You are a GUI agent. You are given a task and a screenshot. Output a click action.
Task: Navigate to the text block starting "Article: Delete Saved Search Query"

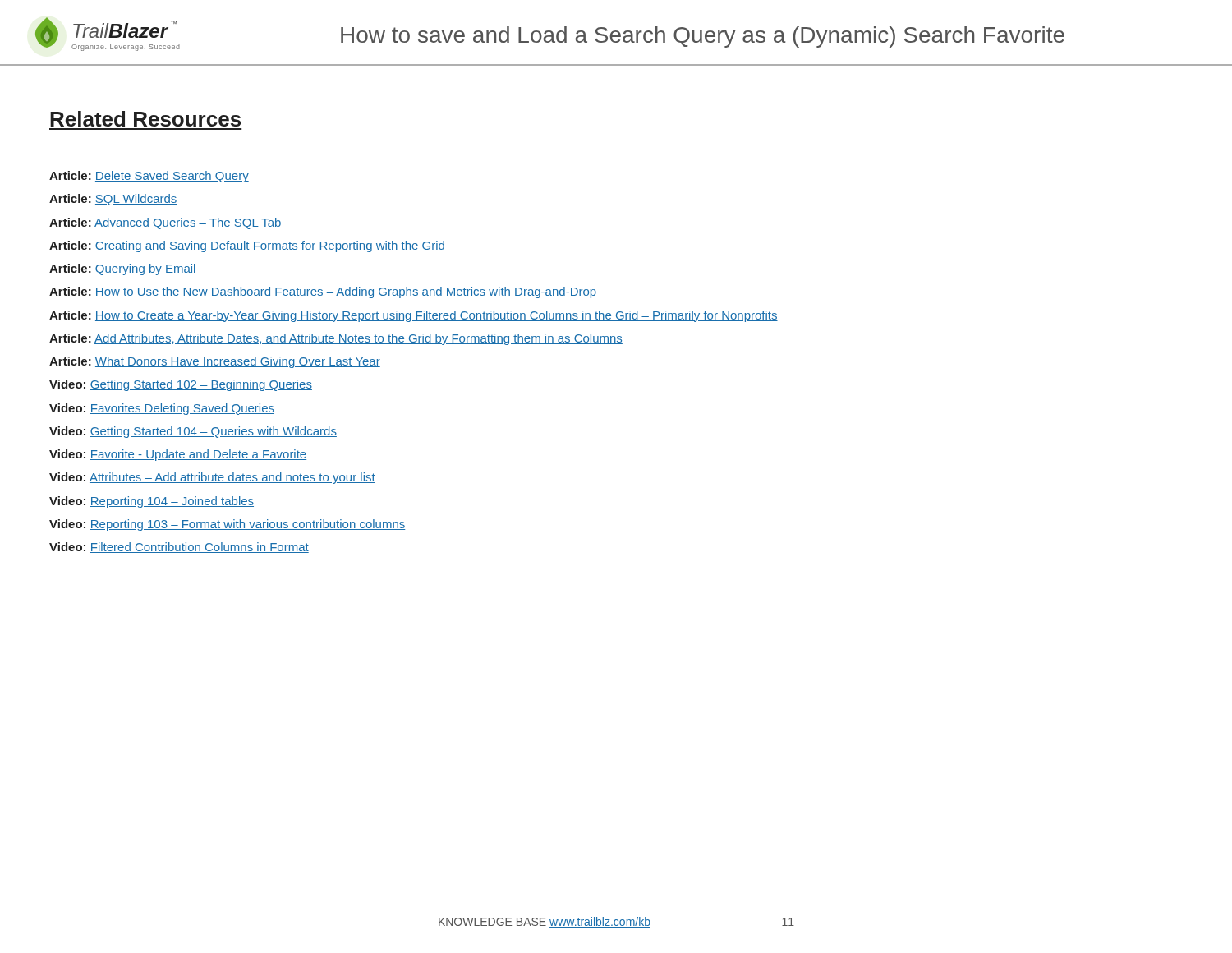(149, 175)
